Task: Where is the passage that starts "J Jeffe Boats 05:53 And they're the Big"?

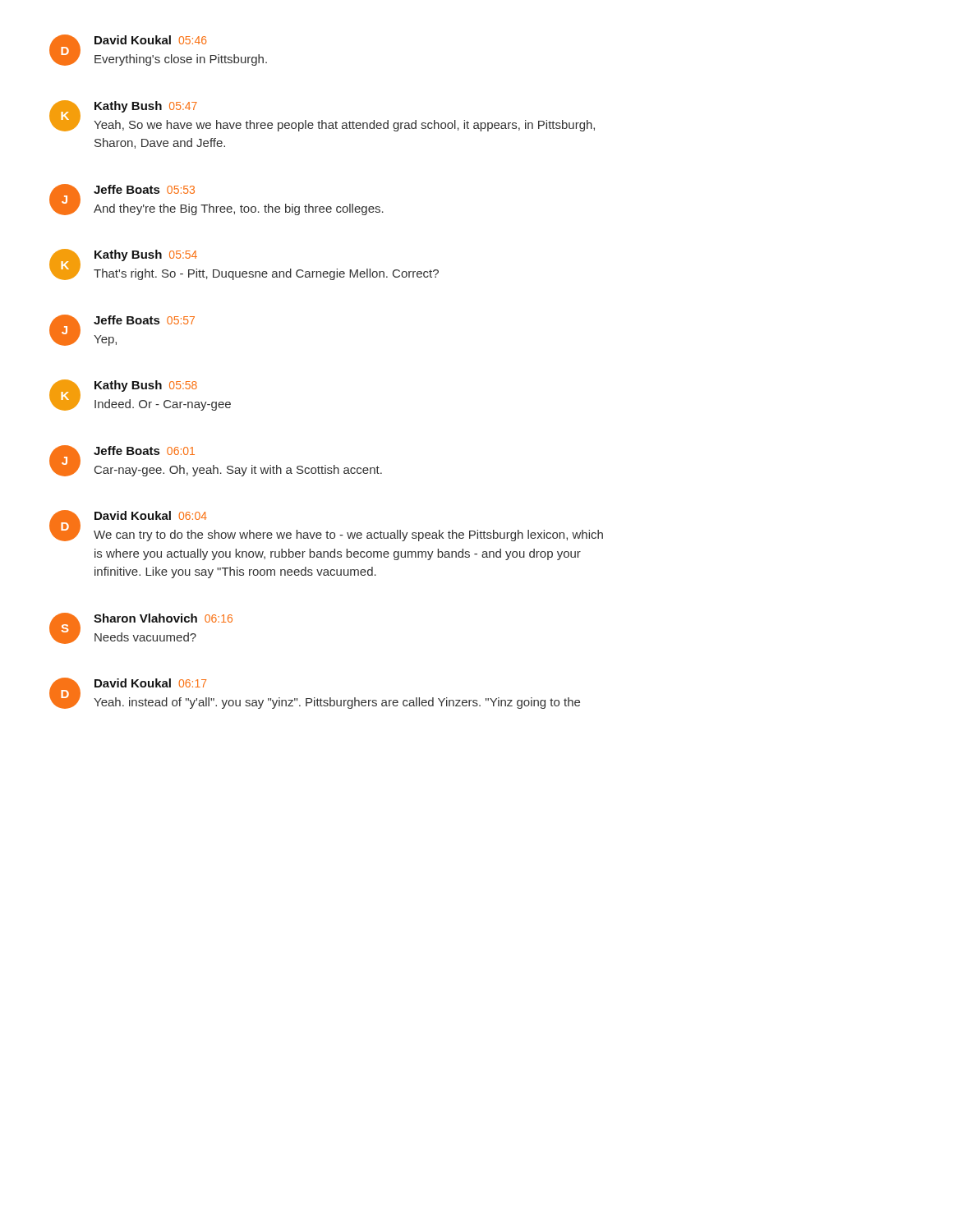Action: tap(217, 200)
